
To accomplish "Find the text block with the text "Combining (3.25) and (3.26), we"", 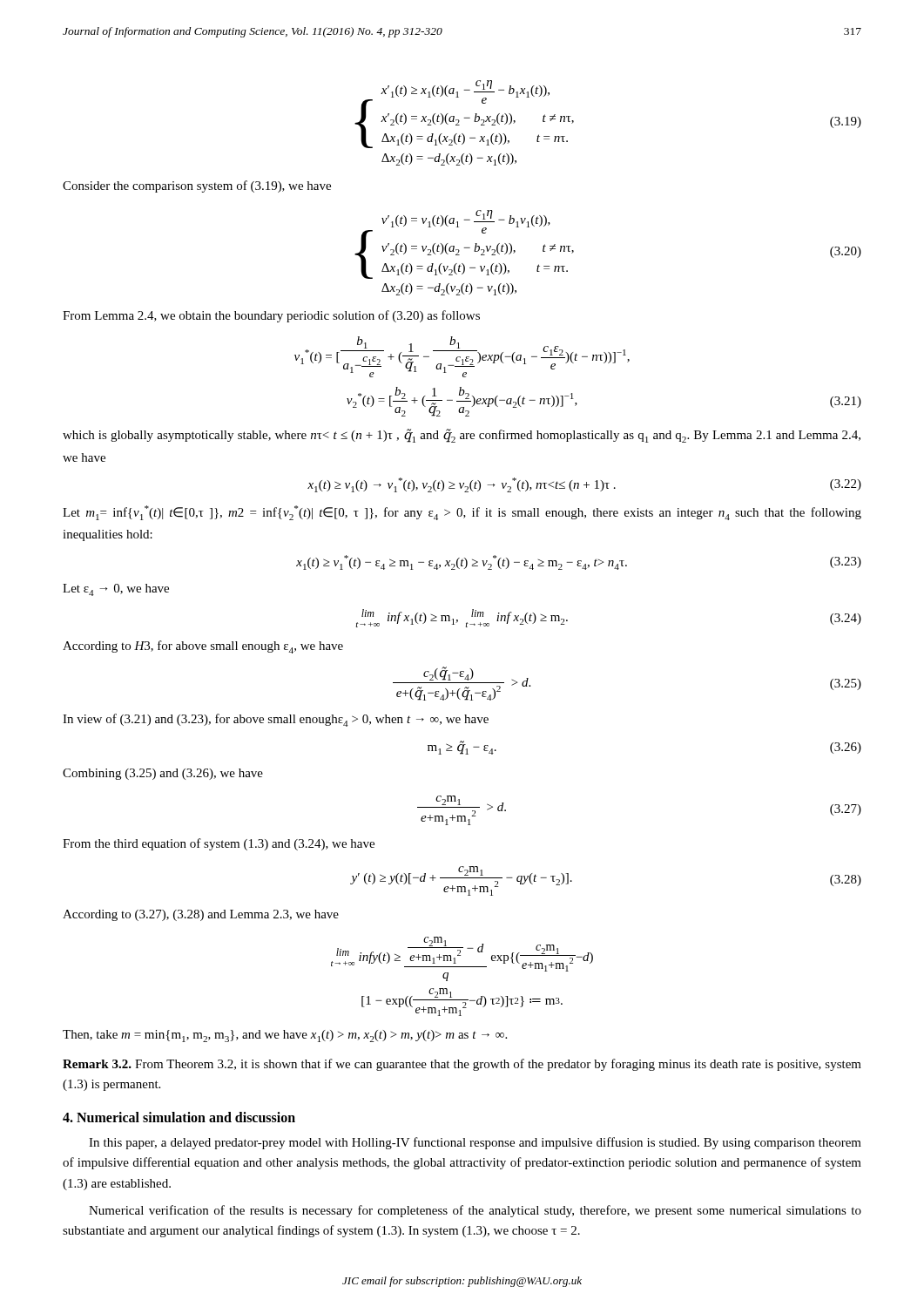I will pos(163,773).
